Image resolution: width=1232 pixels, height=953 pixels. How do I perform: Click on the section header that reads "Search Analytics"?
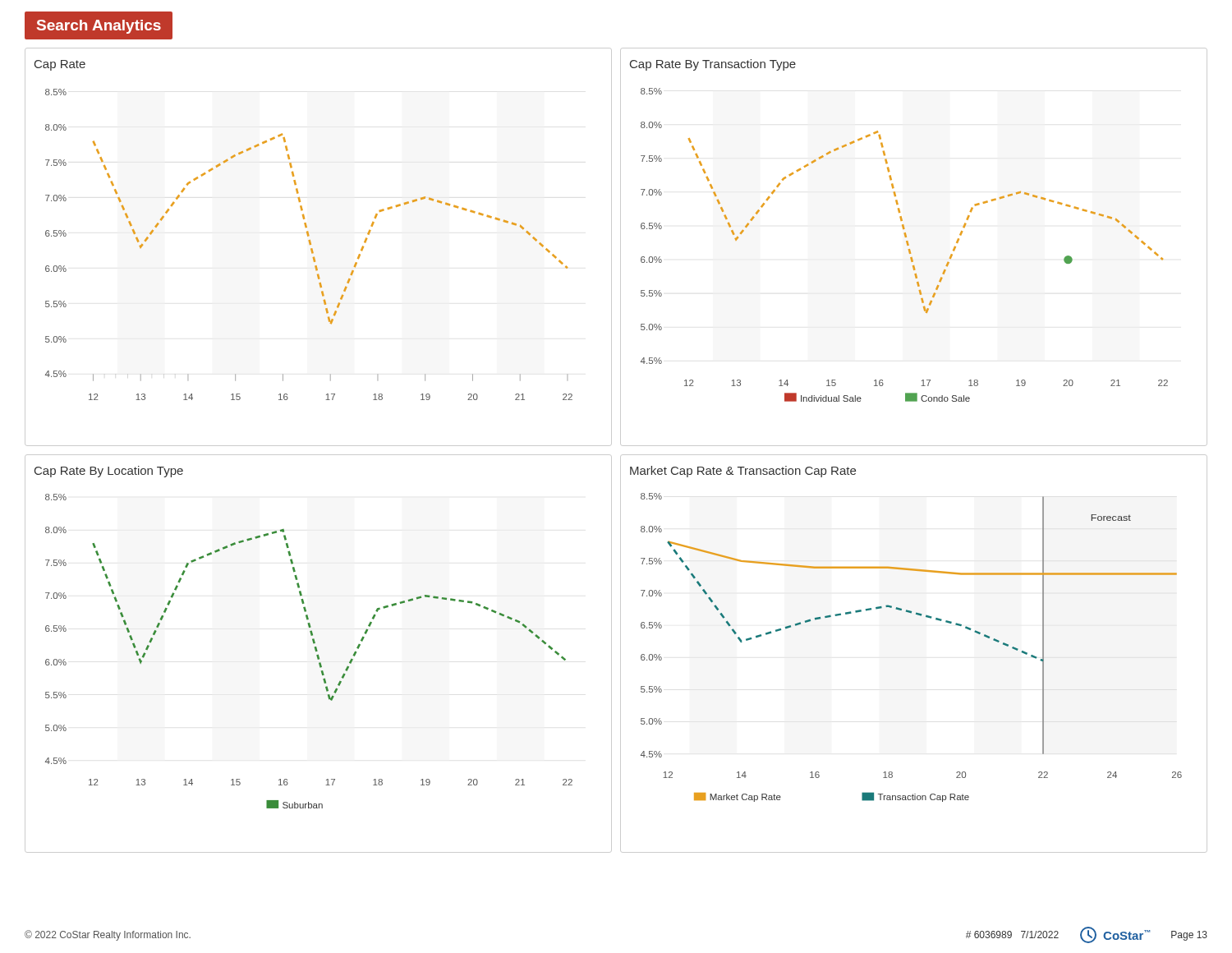pos(99,25)
